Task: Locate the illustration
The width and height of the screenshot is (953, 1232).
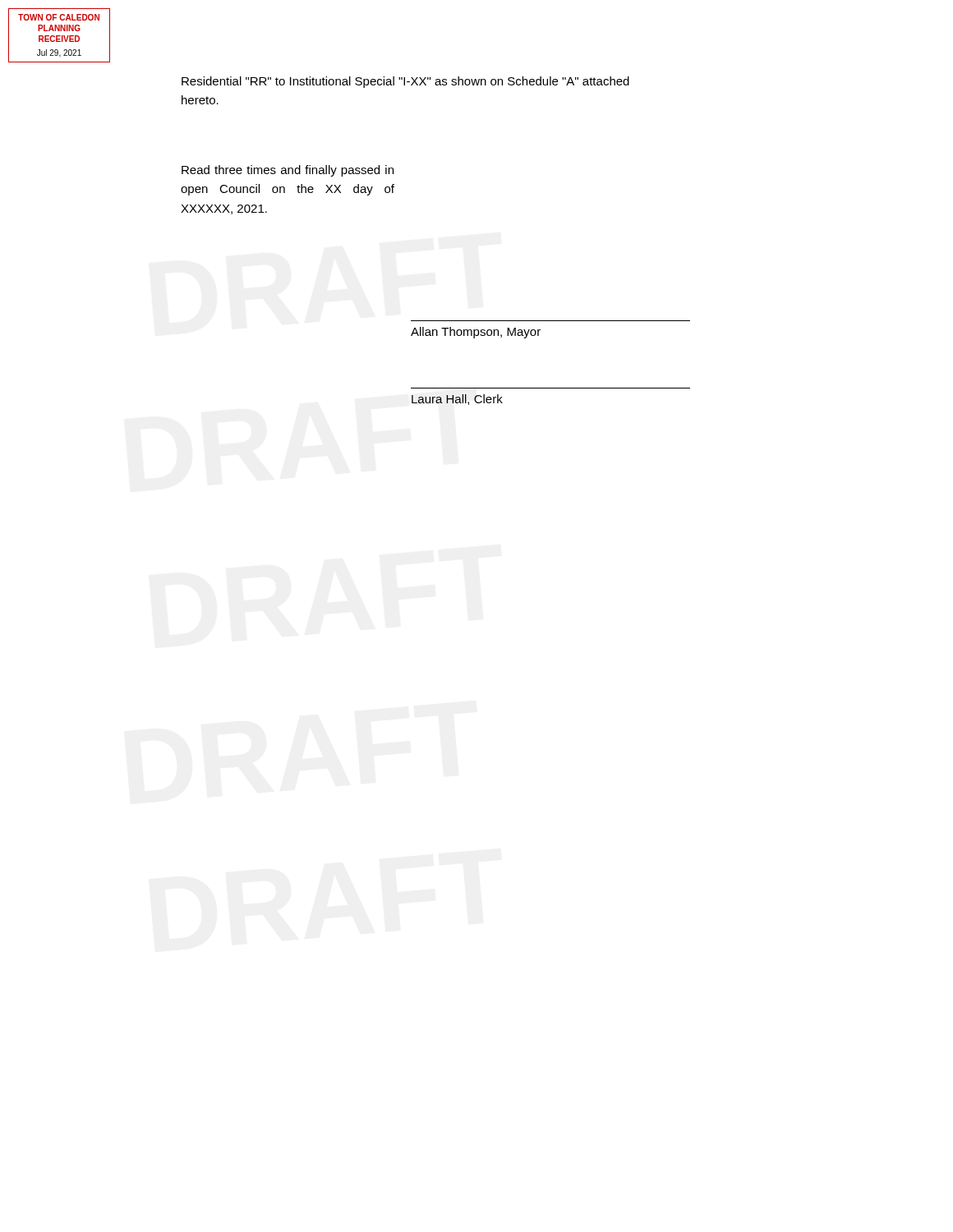Action: (386, 600)
